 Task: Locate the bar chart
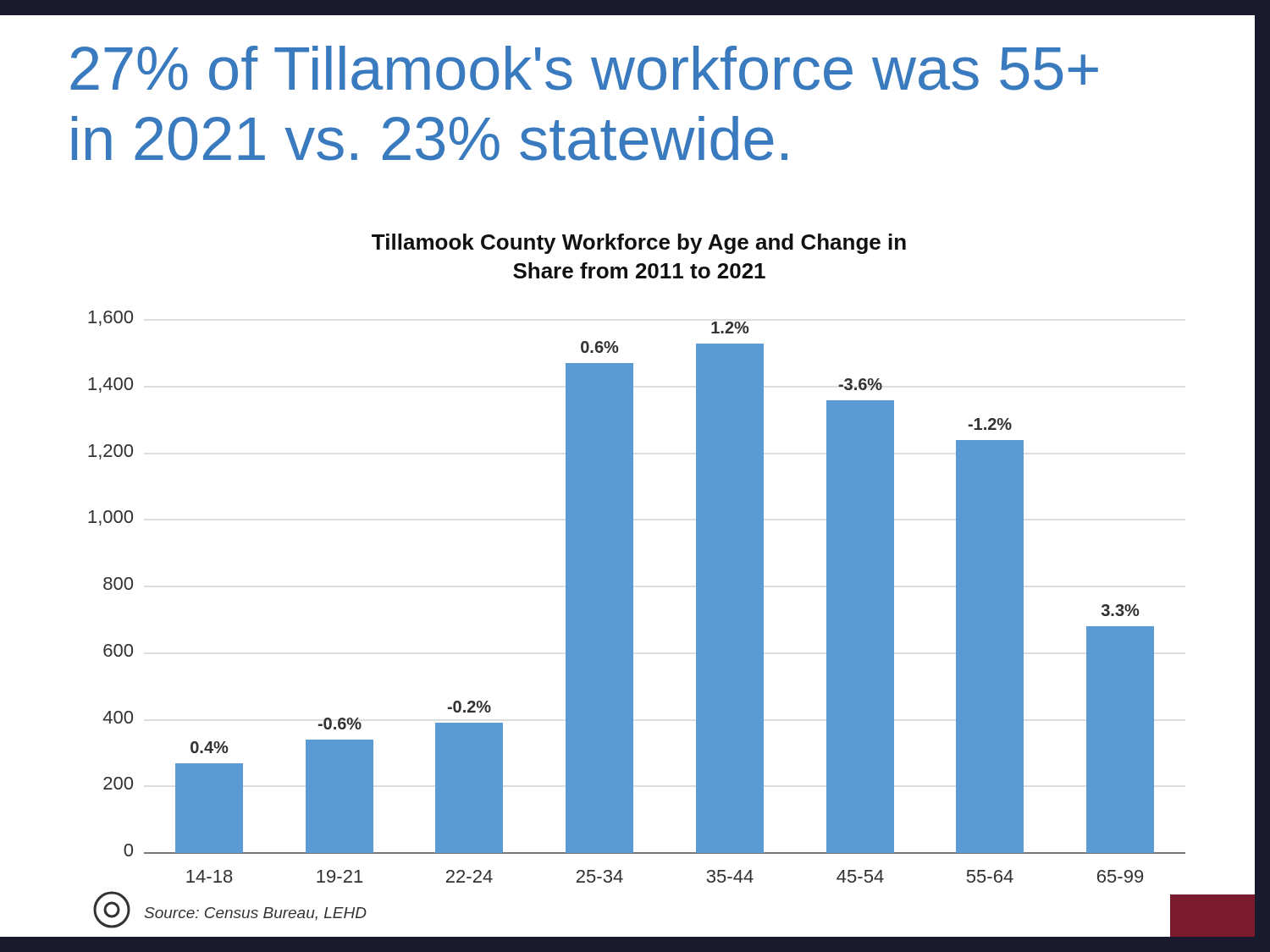click(639, 563)
